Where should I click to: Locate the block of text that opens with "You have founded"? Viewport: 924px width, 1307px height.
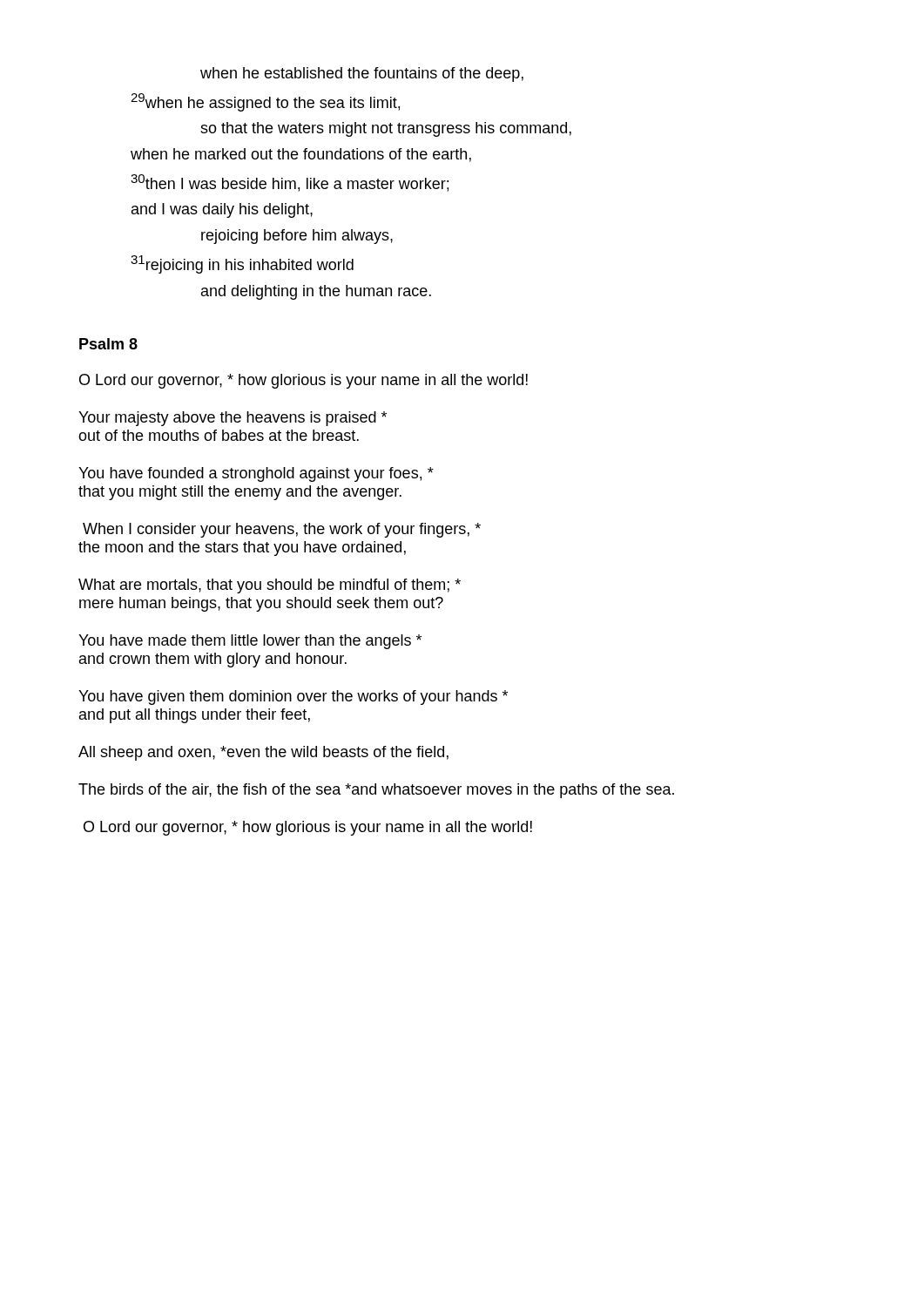[256, 482]
